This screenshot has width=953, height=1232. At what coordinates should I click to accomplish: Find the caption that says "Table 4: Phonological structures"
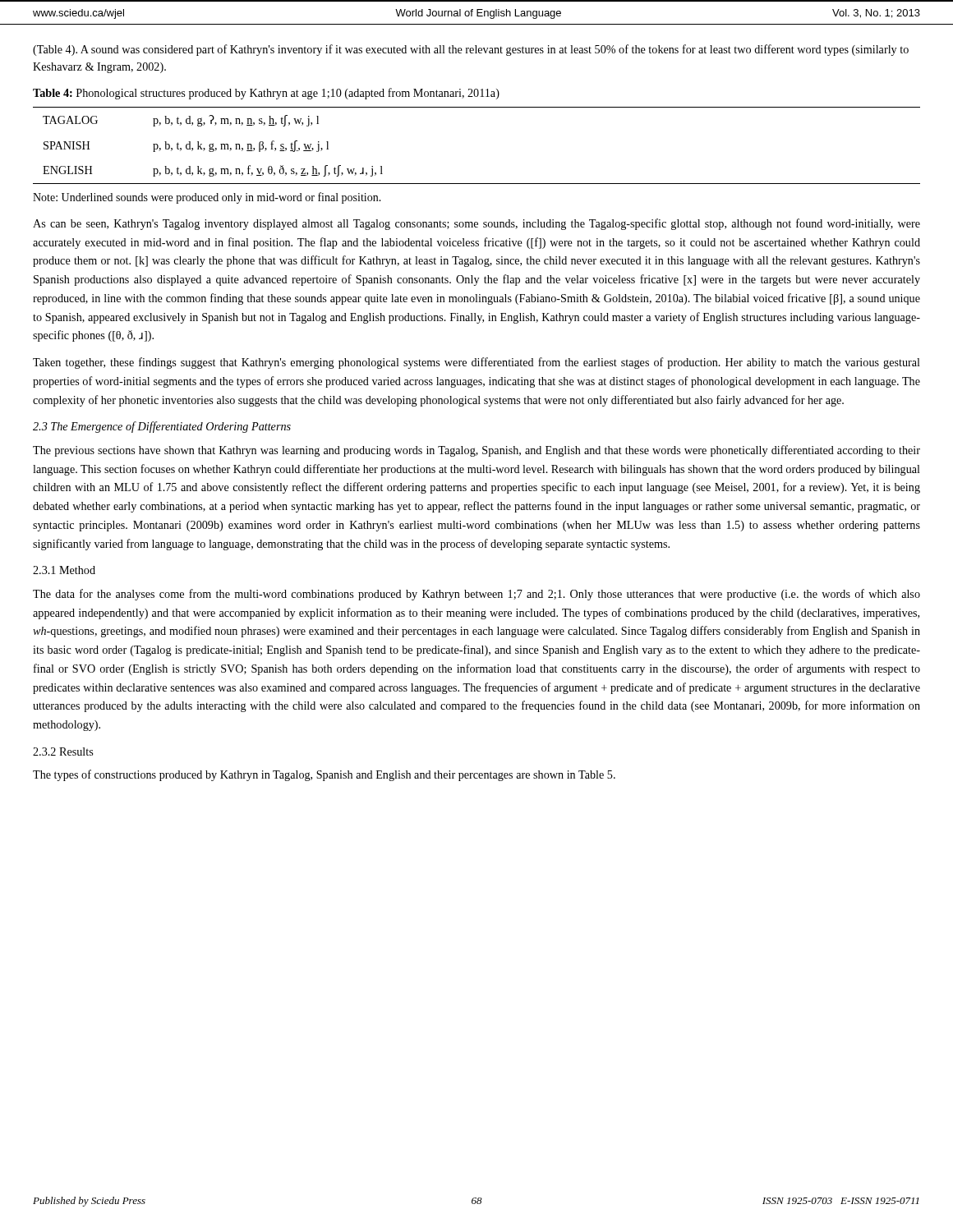(266, 92)
